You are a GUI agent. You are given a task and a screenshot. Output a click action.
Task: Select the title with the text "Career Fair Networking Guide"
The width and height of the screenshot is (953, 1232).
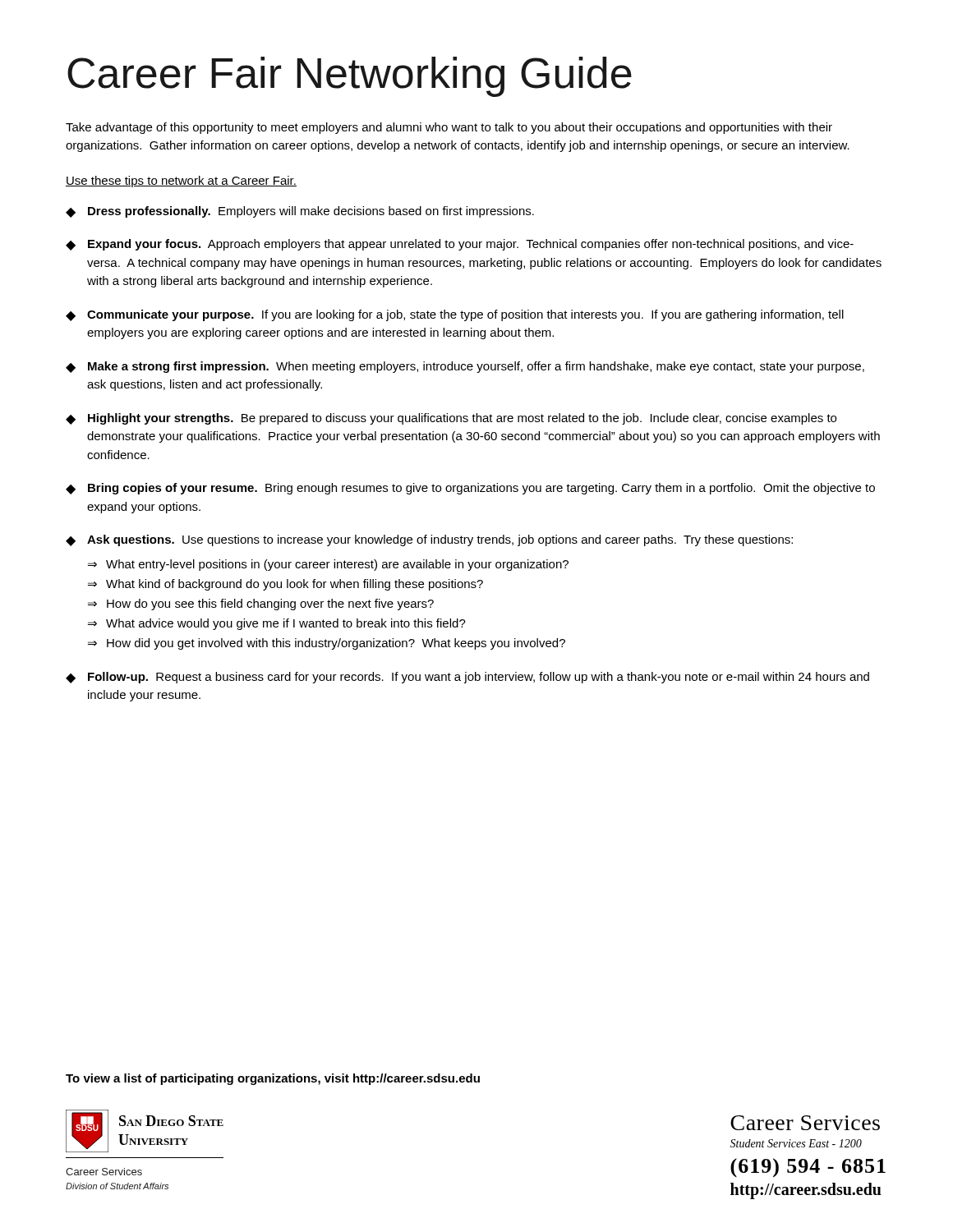476,74
